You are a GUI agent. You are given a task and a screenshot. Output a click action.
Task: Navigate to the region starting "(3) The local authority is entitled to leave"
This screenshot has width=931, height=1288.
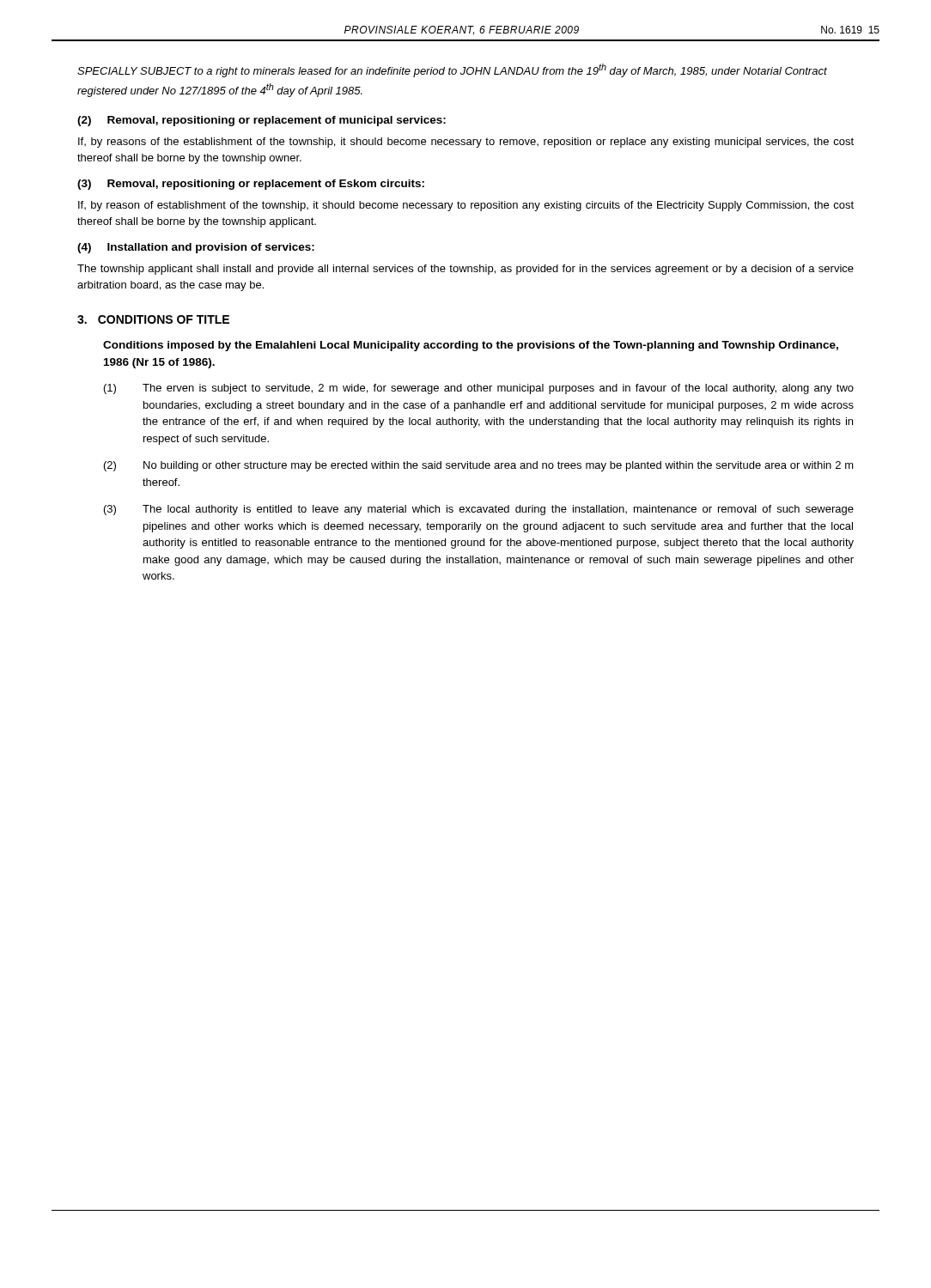coord(478,543)
